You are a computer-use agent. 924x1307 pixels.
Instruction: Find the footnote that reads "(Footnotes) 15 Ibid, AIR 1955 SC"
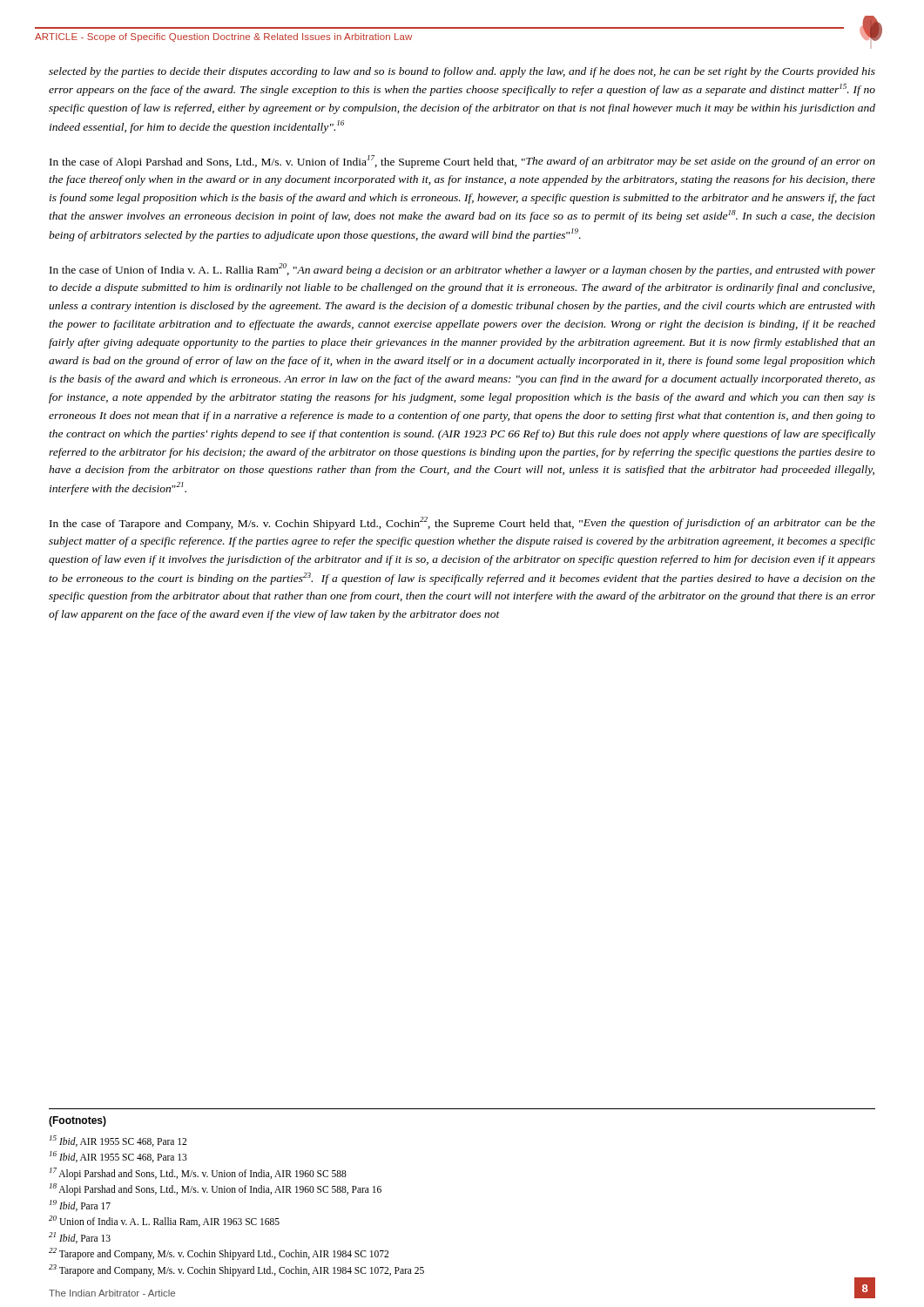tap(78, 1121)
